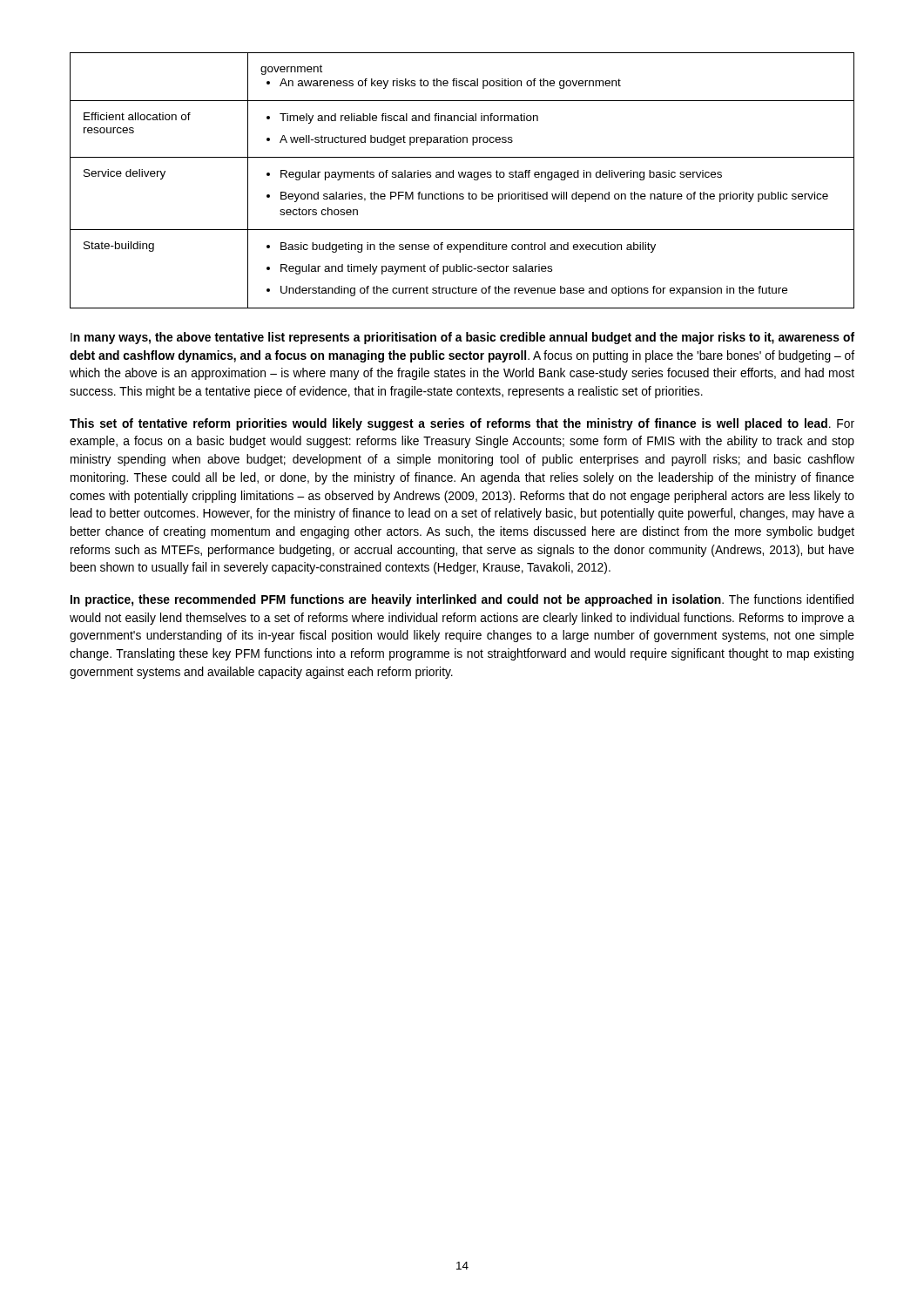Find the table that mentions "Efficient allocation of resources"
Image resolution: width=924 pixels, height=1307 pixels.
click(462, 180)
